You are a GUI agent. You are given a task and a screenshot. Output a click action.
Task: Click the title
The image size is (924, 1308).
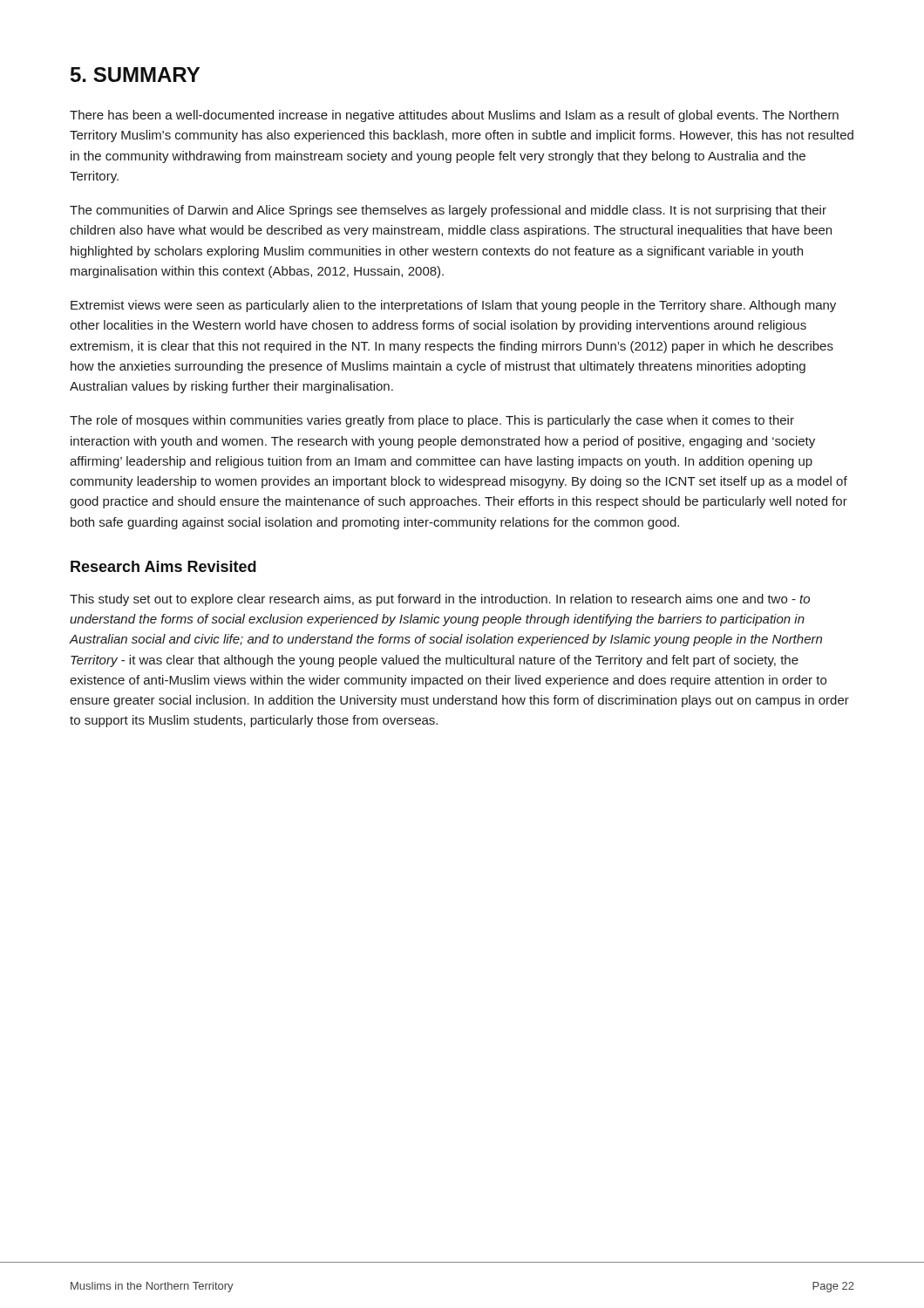[x=135, y=75]
